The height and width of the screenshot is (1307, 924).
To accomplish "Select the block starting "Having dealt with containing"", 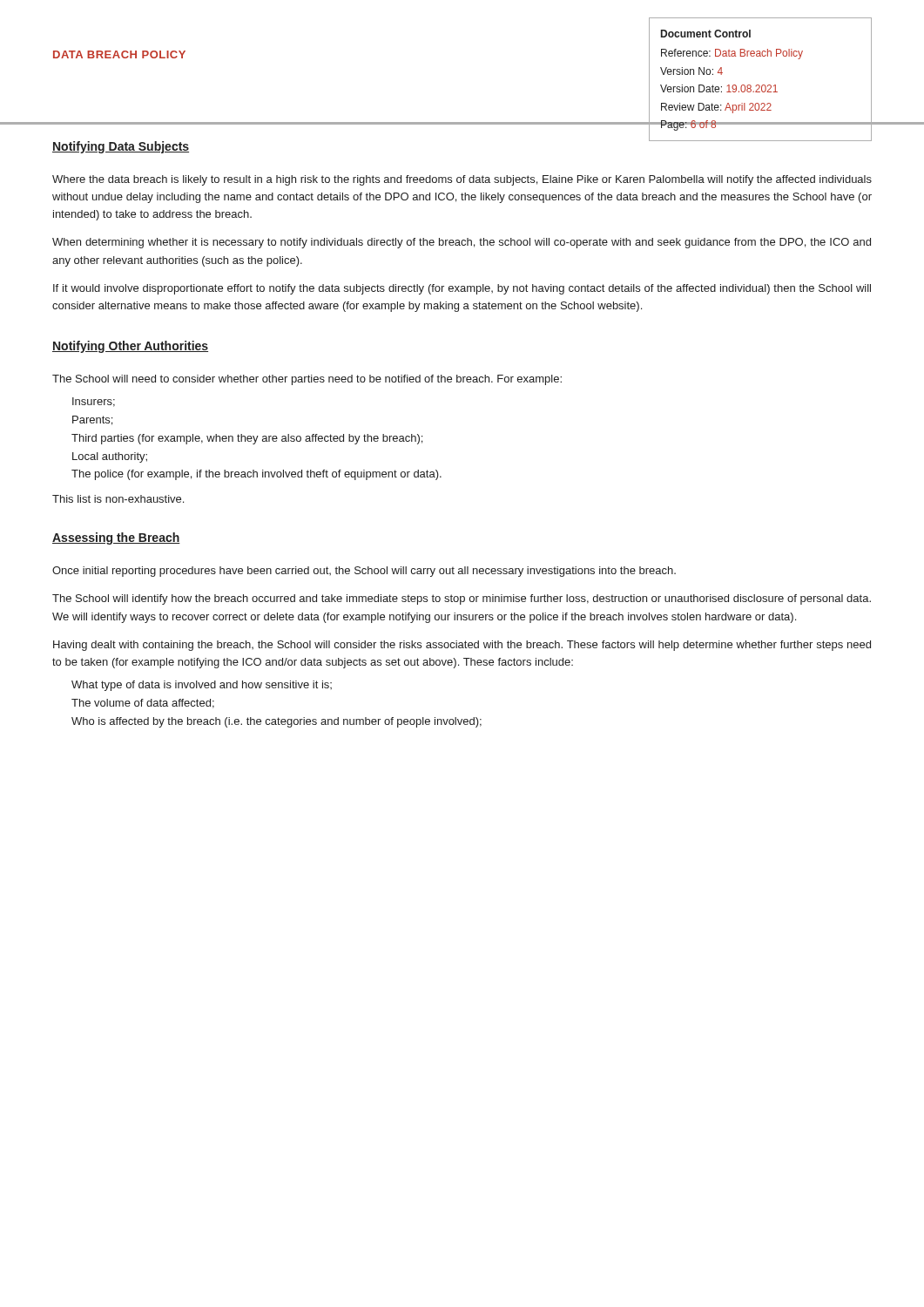I will click(462, 653).
